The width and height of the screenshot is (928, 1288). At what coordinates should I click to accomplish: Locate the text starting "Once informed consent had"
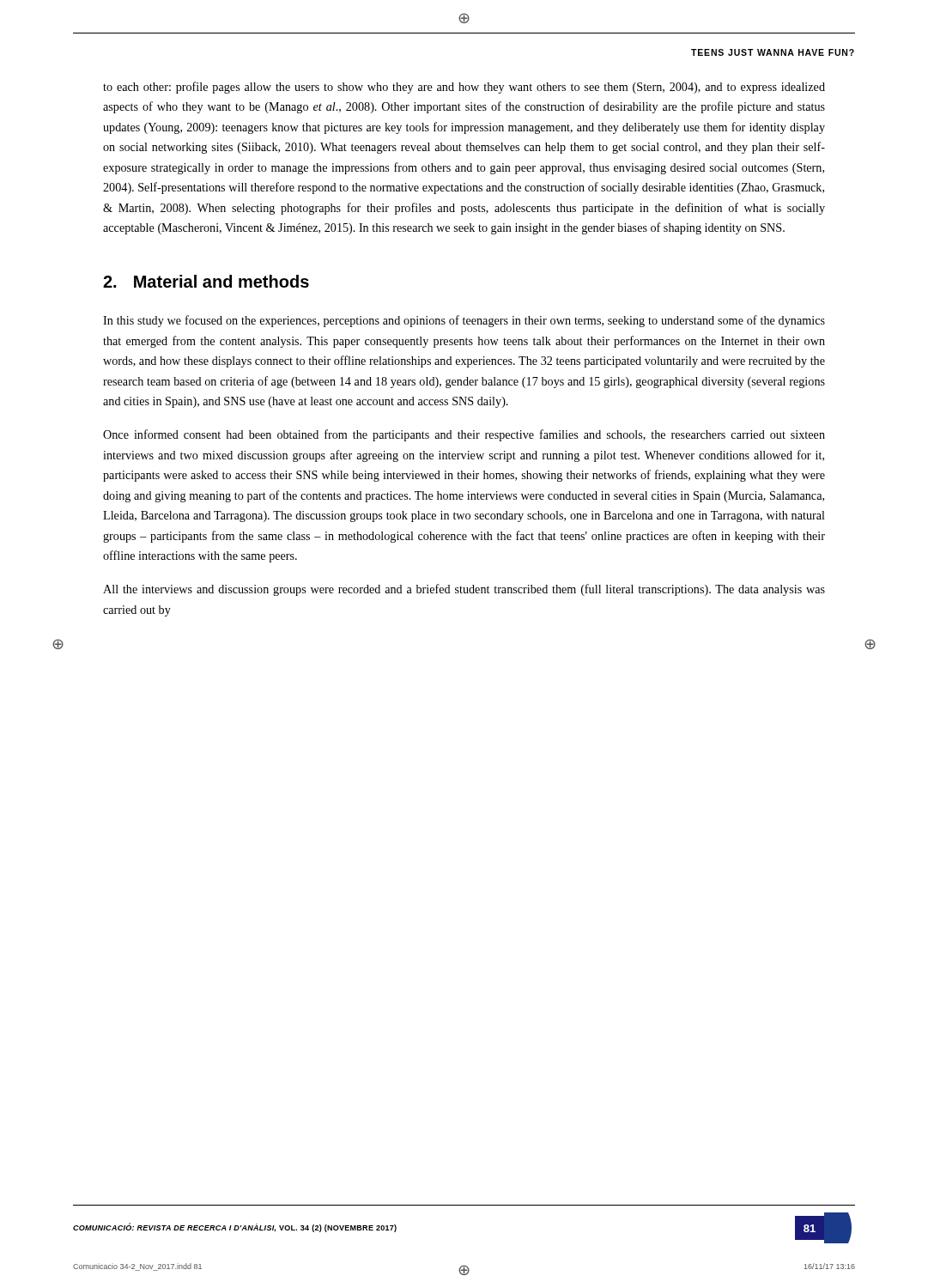[464, 496]
